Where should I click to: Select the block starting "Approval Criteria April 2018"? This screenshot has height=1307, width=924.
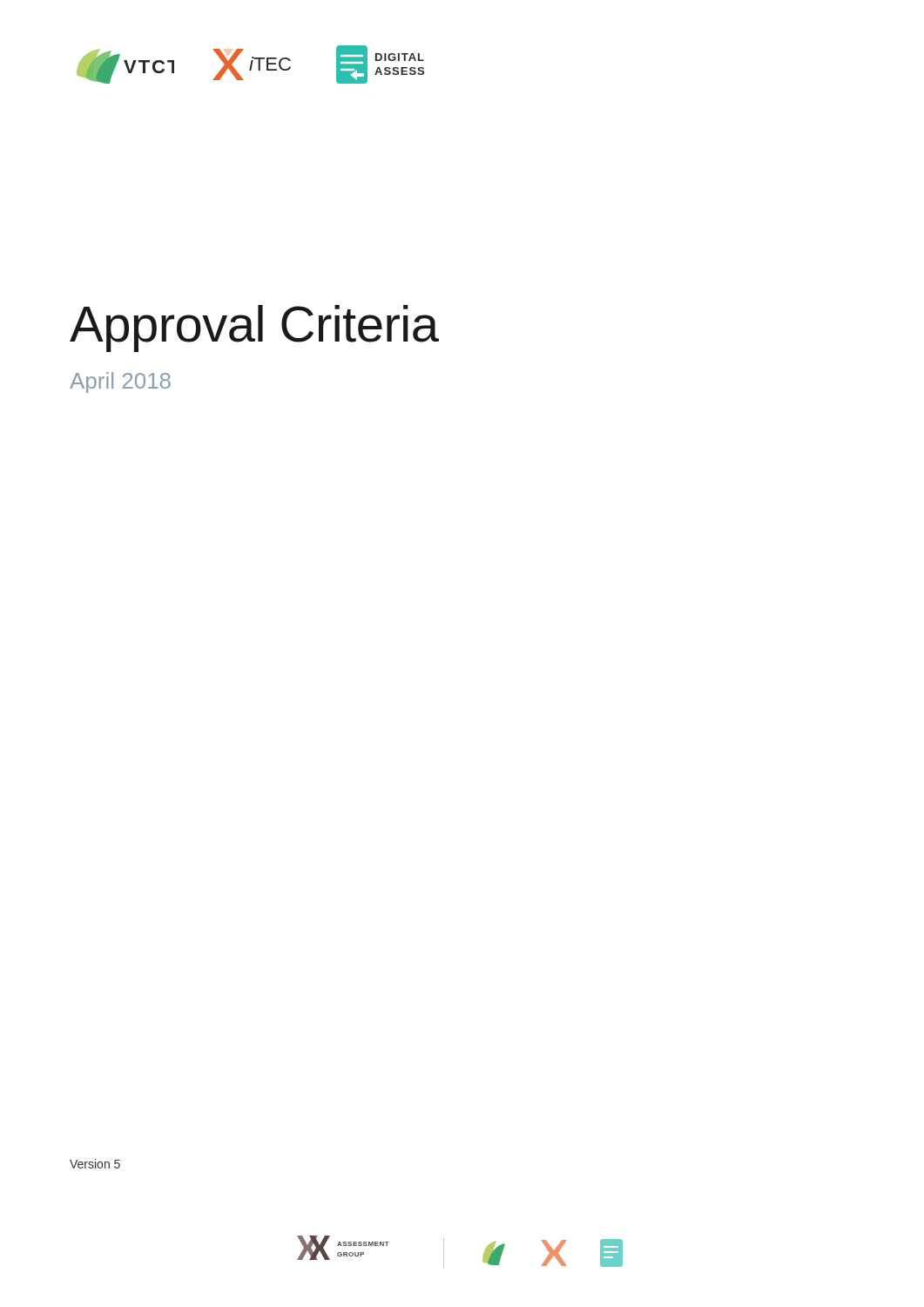tap(254, 345)
